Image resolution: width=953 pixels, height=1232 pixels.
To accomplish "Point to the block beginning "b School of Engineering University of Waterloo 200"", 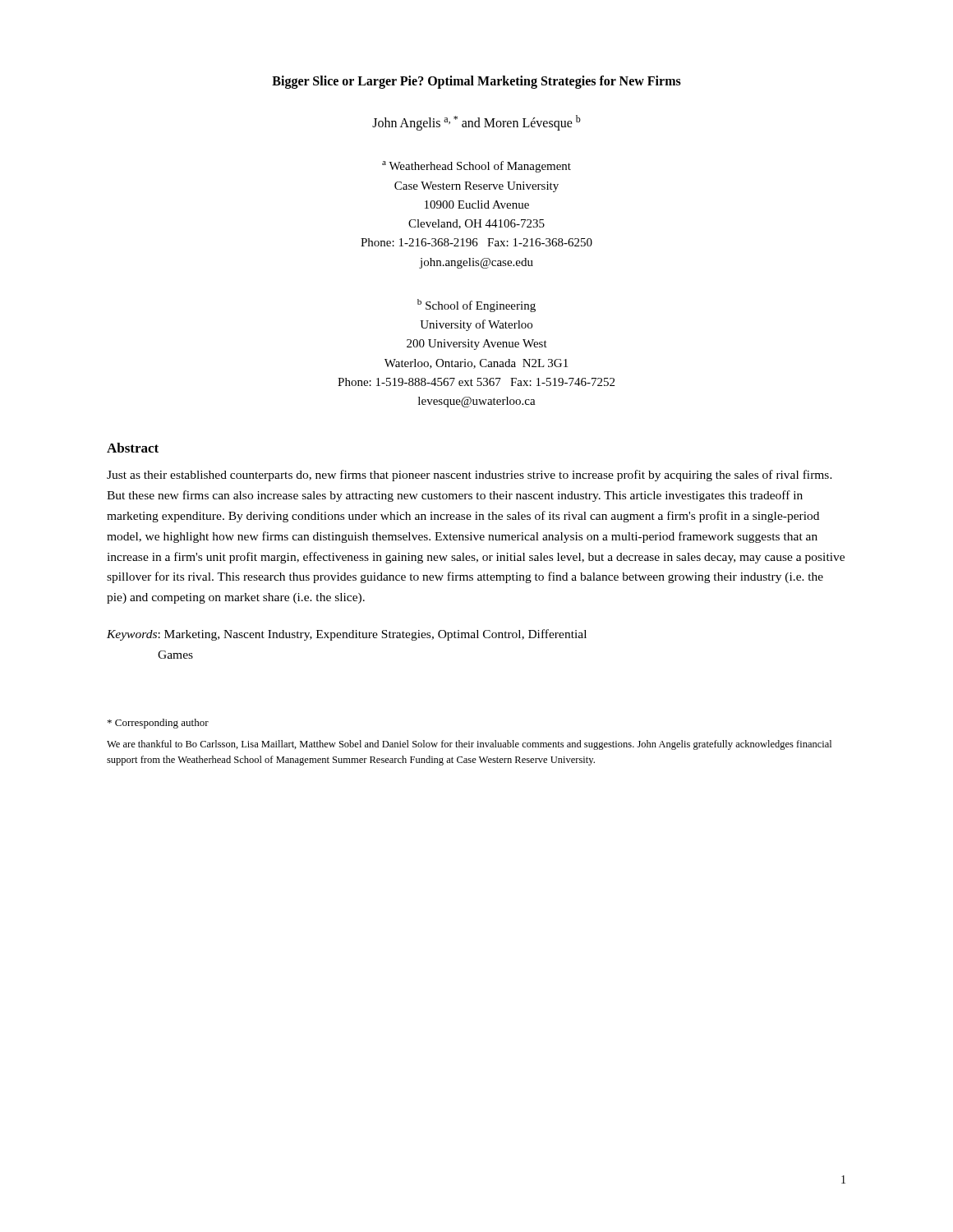I will point(476,352).
